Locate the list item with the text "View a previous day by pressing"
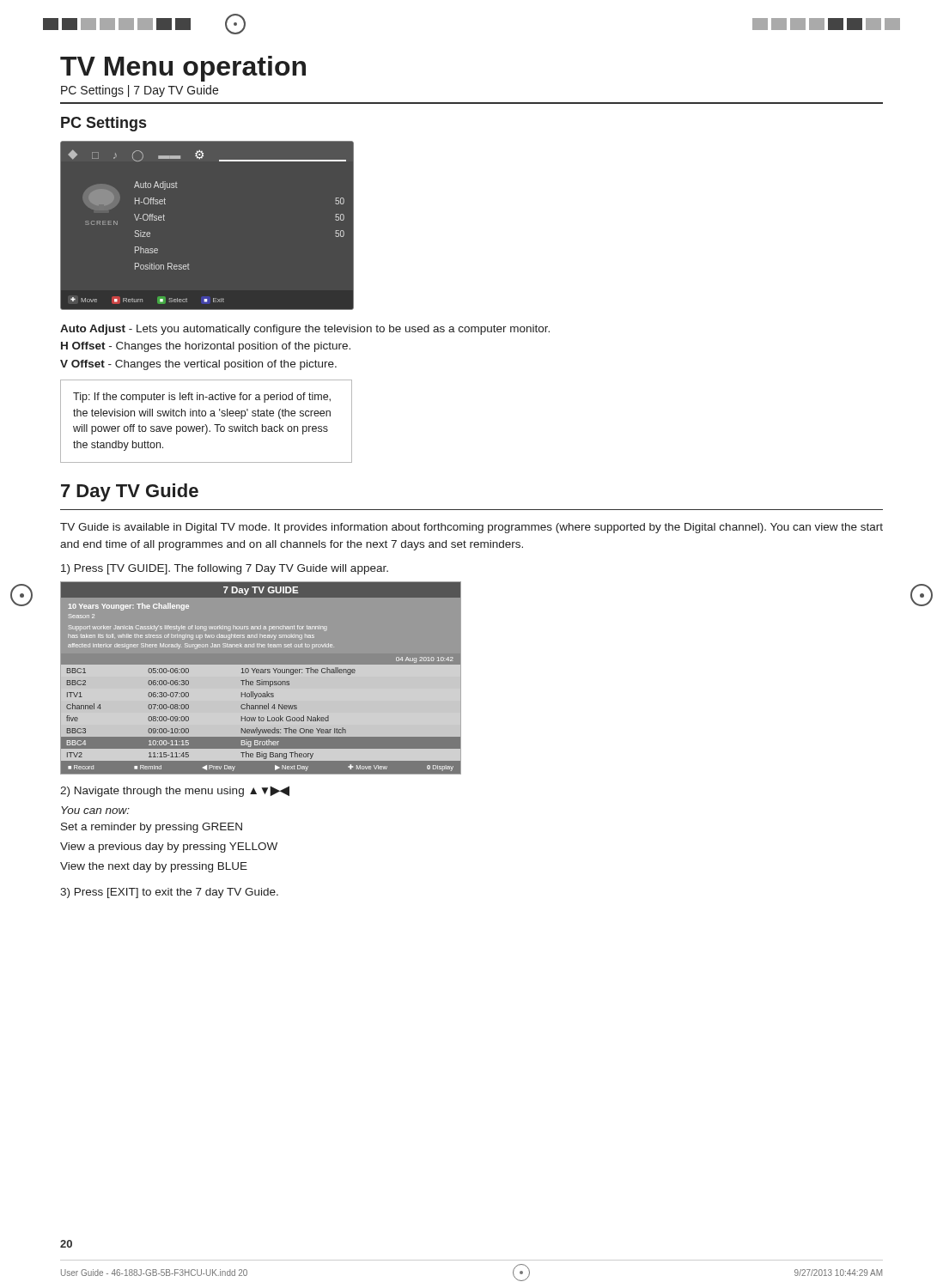Screen dimensions: 1288x943 click(x=169, y=846)
